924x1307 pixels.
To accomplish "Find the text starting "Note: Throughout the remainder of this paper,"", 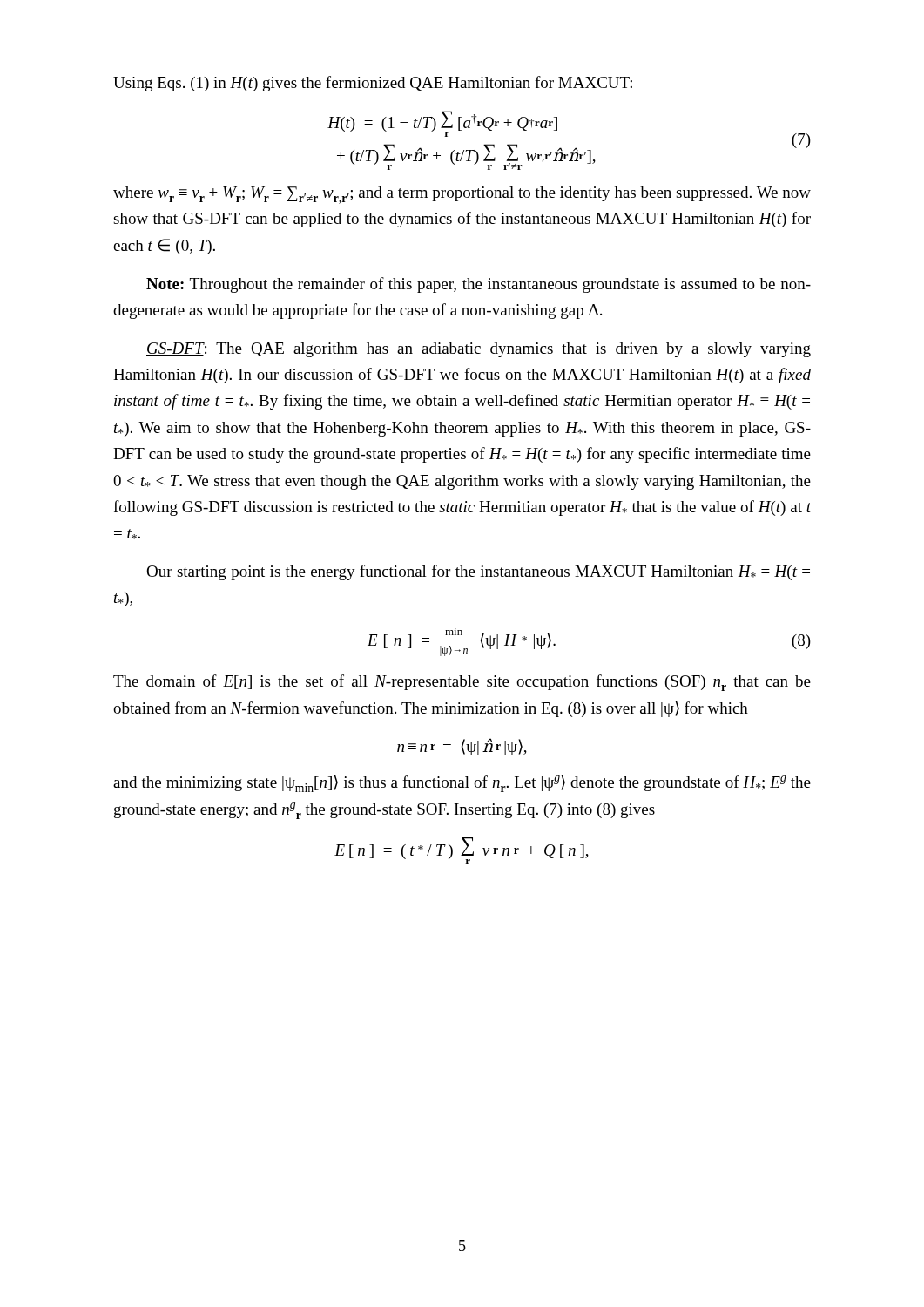I will coord(462,297).
